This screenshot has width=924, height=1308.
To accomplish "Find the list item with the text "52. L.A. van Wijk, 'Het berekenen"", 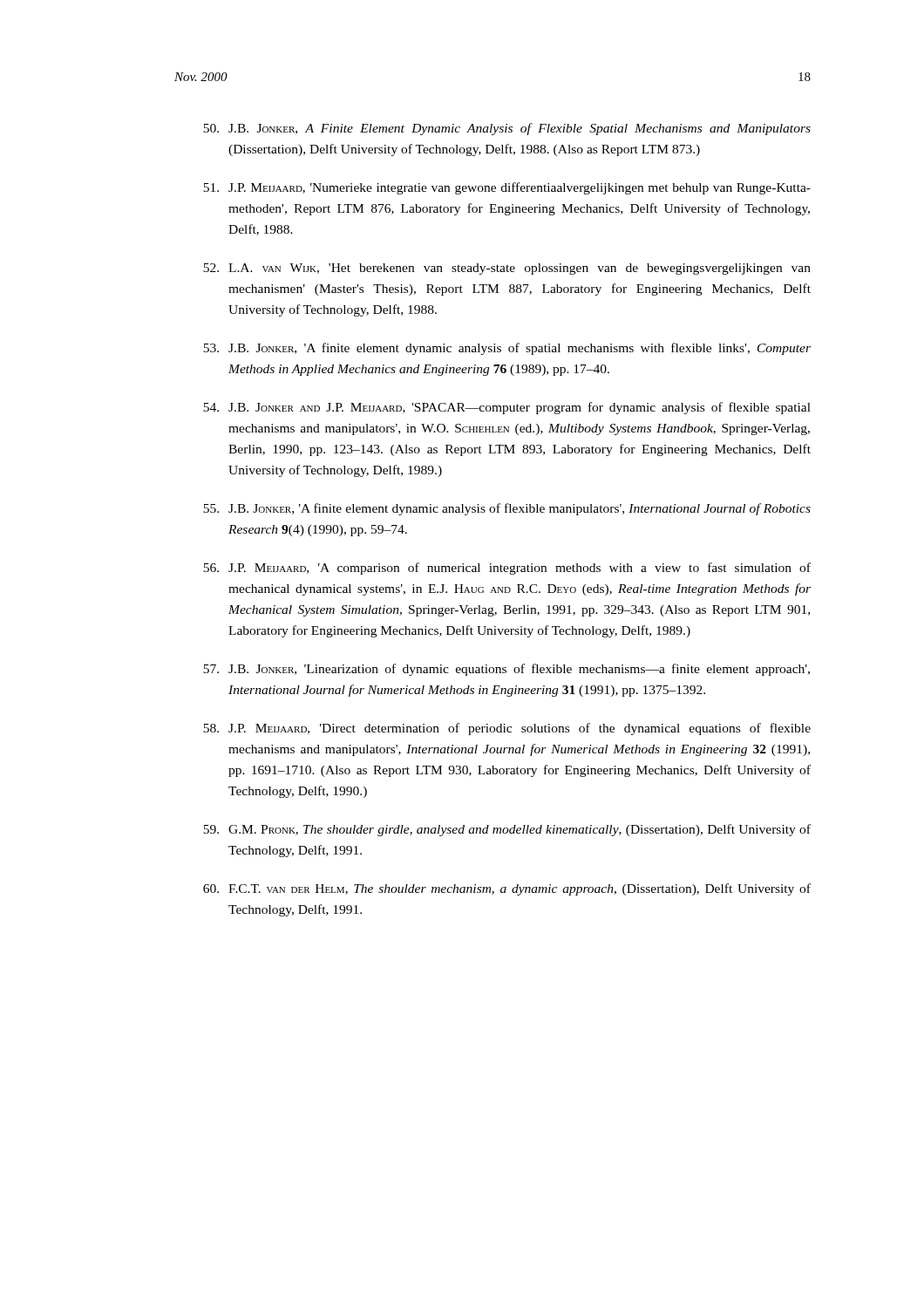I will (x=493, y=289).
